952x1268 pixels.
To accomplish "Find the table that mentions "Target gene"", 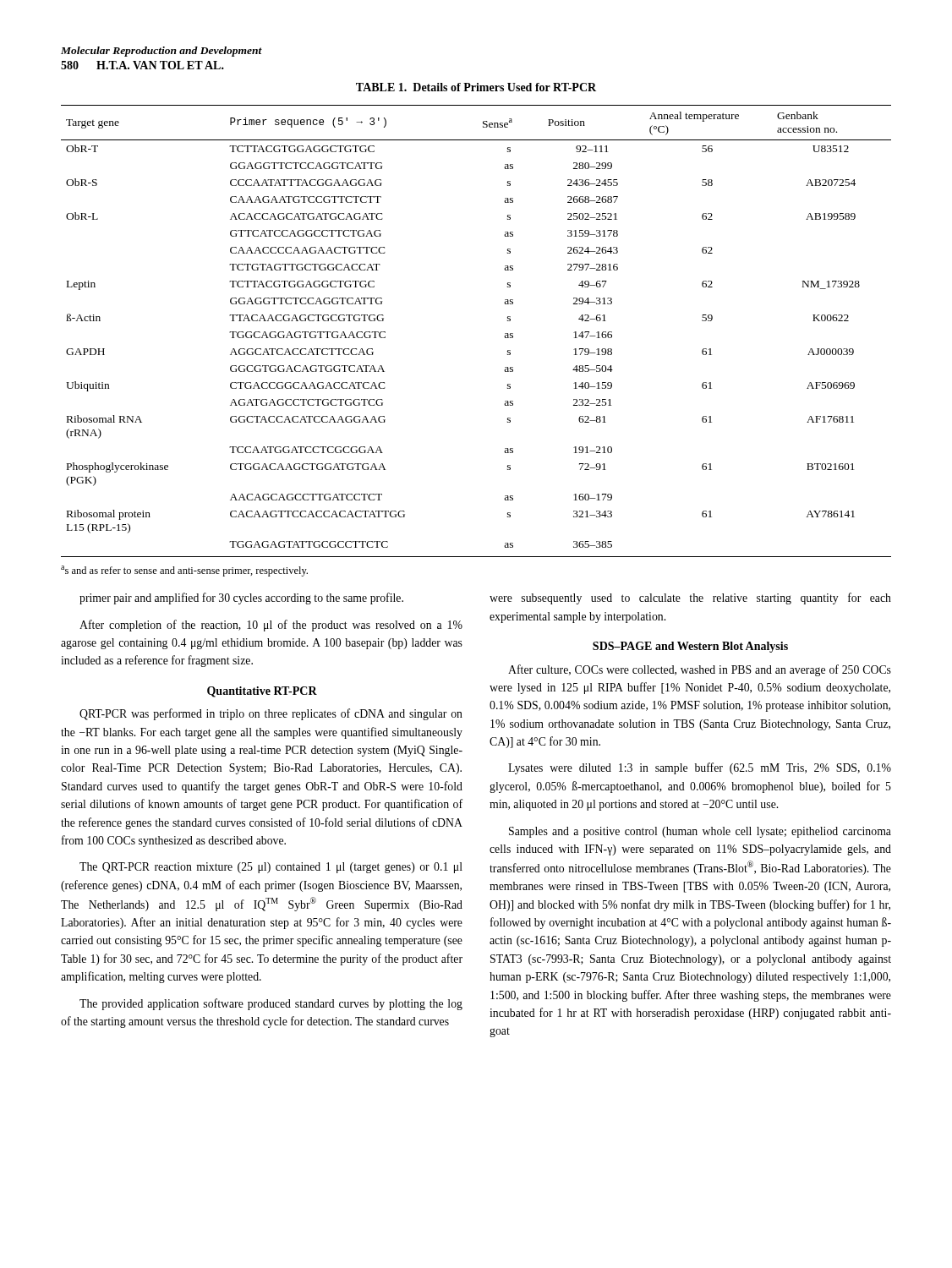I will click(x=476, y=331).
